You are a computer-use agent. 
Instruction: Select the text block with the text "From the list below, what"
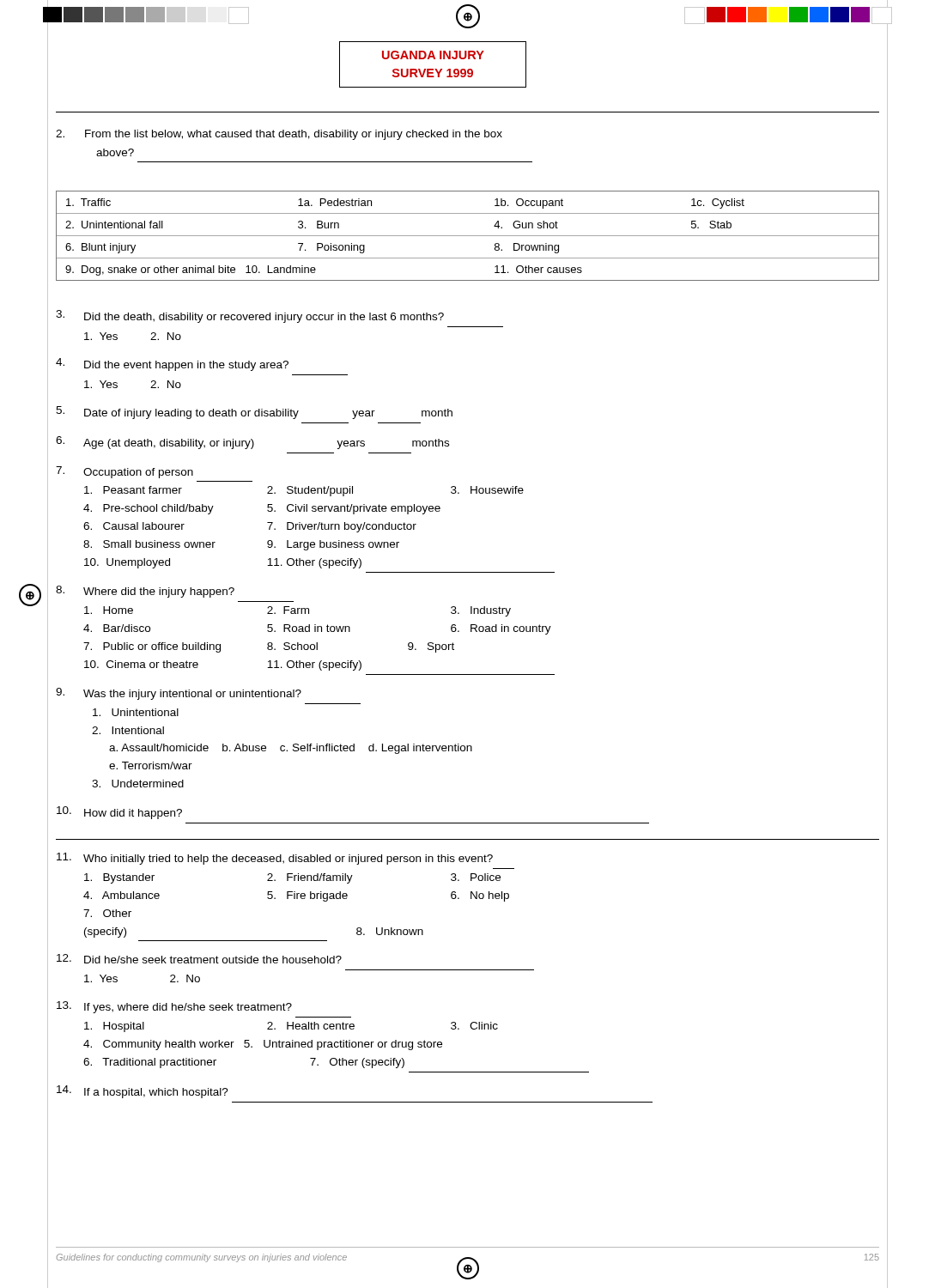[x=294, y=143]
